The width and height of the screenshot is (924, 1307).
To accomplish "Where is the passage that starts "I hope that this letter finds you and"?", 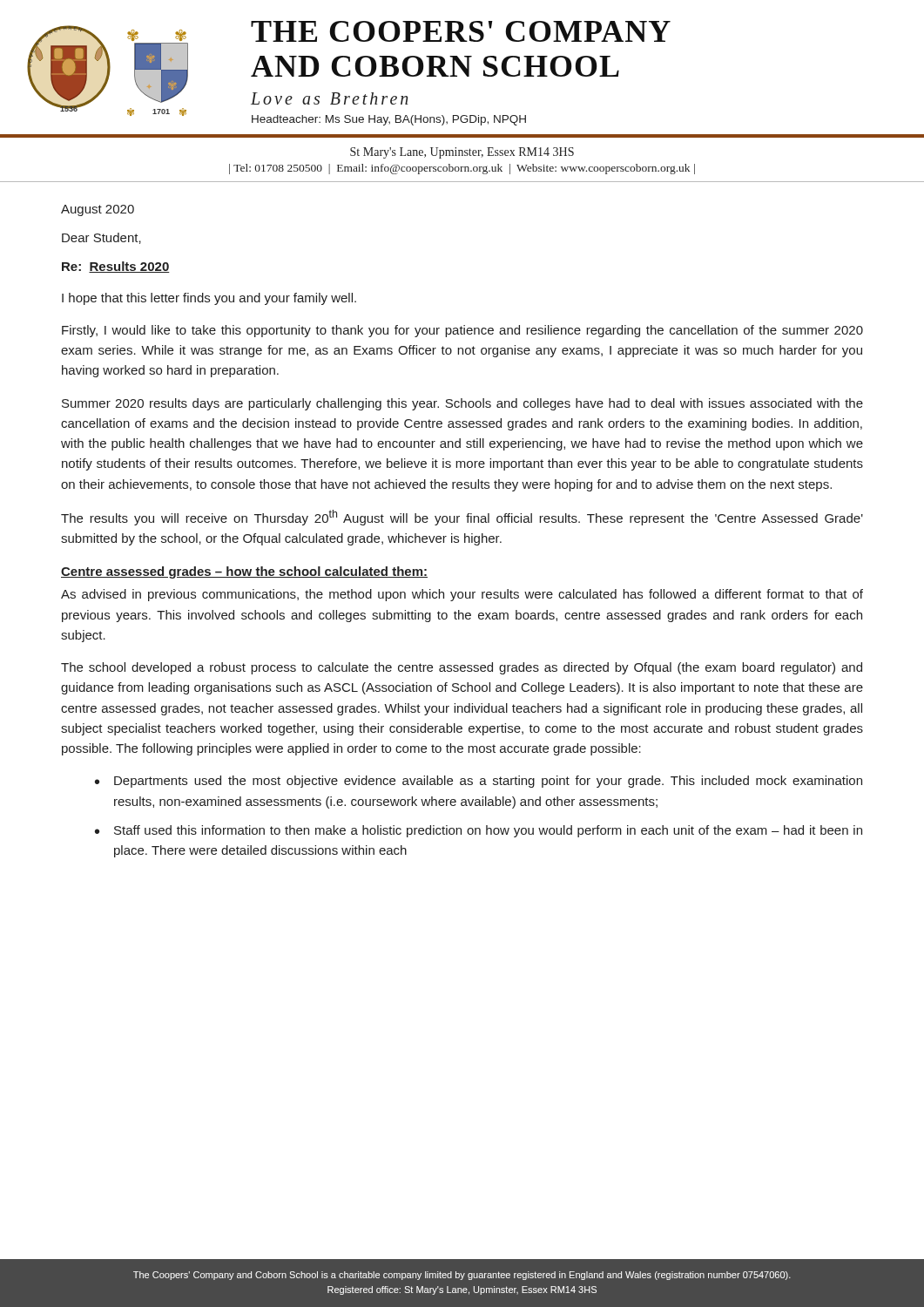I will point(209,297).
